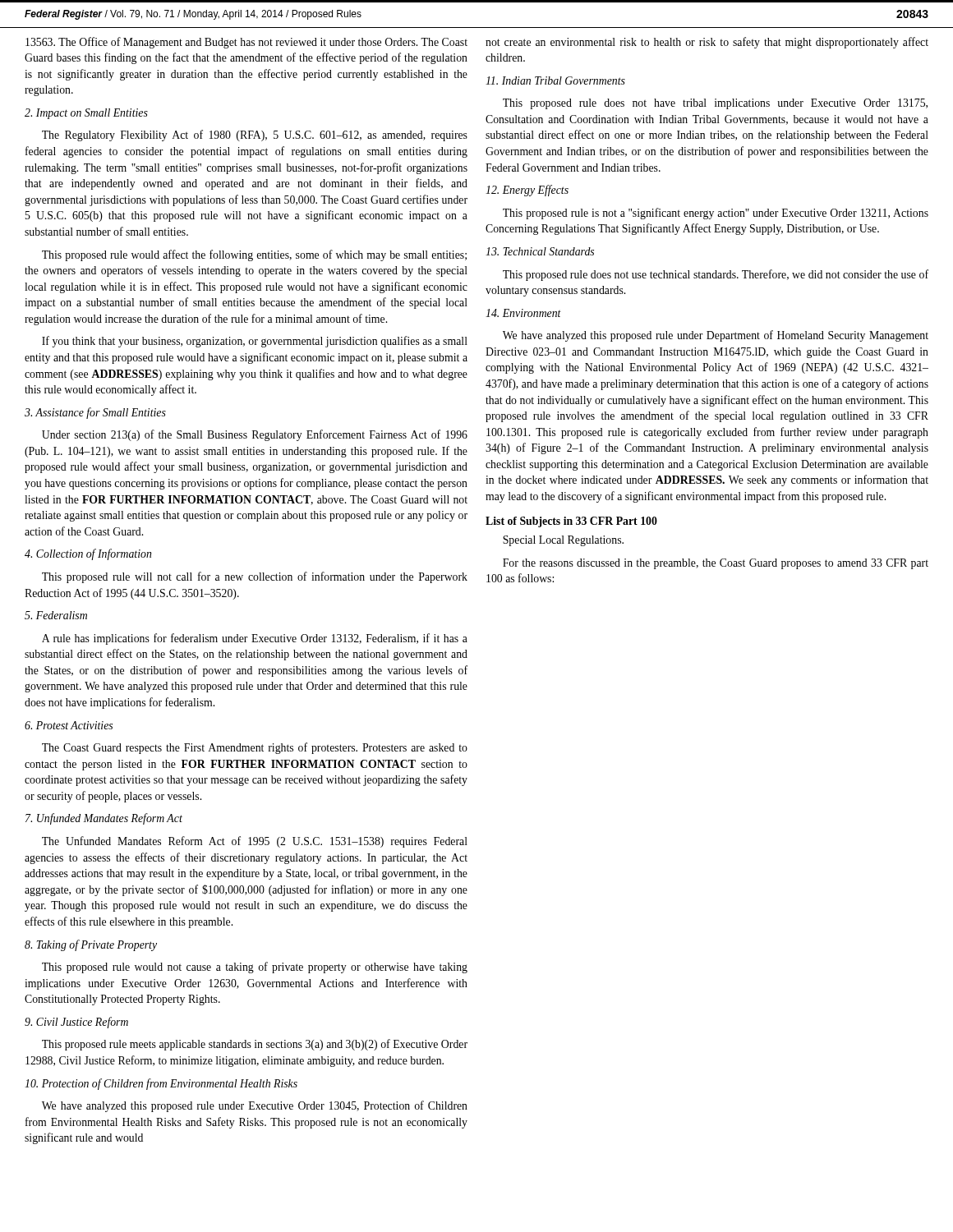Locate the text block starting "This proposed rule would not cause"
The width and height of the screenshot is (953, 1232).
[x=246, y=984]
